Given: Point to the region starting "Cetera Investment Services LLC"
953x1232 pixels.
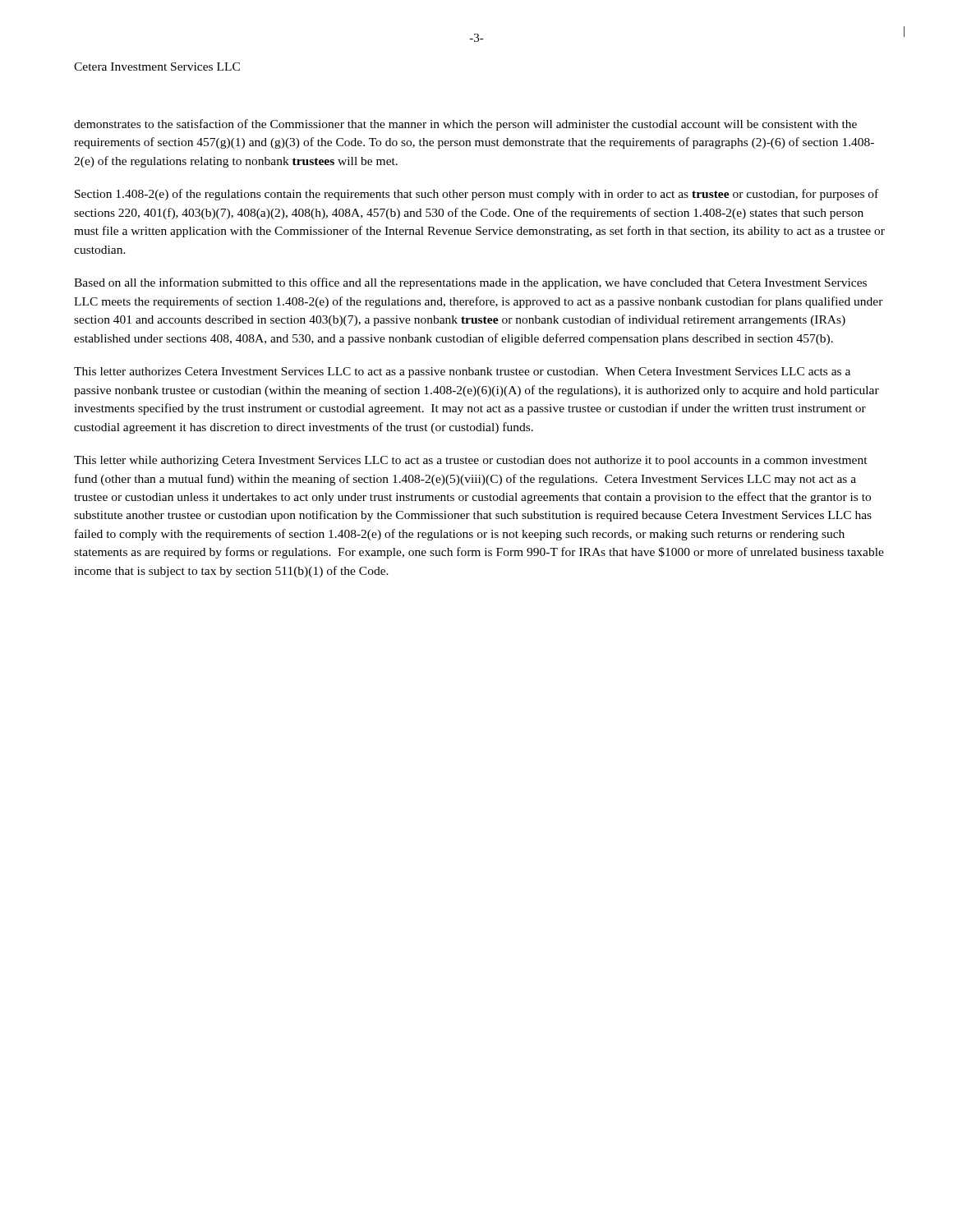Looking at the screenshot, I should [x=157, y=66].
